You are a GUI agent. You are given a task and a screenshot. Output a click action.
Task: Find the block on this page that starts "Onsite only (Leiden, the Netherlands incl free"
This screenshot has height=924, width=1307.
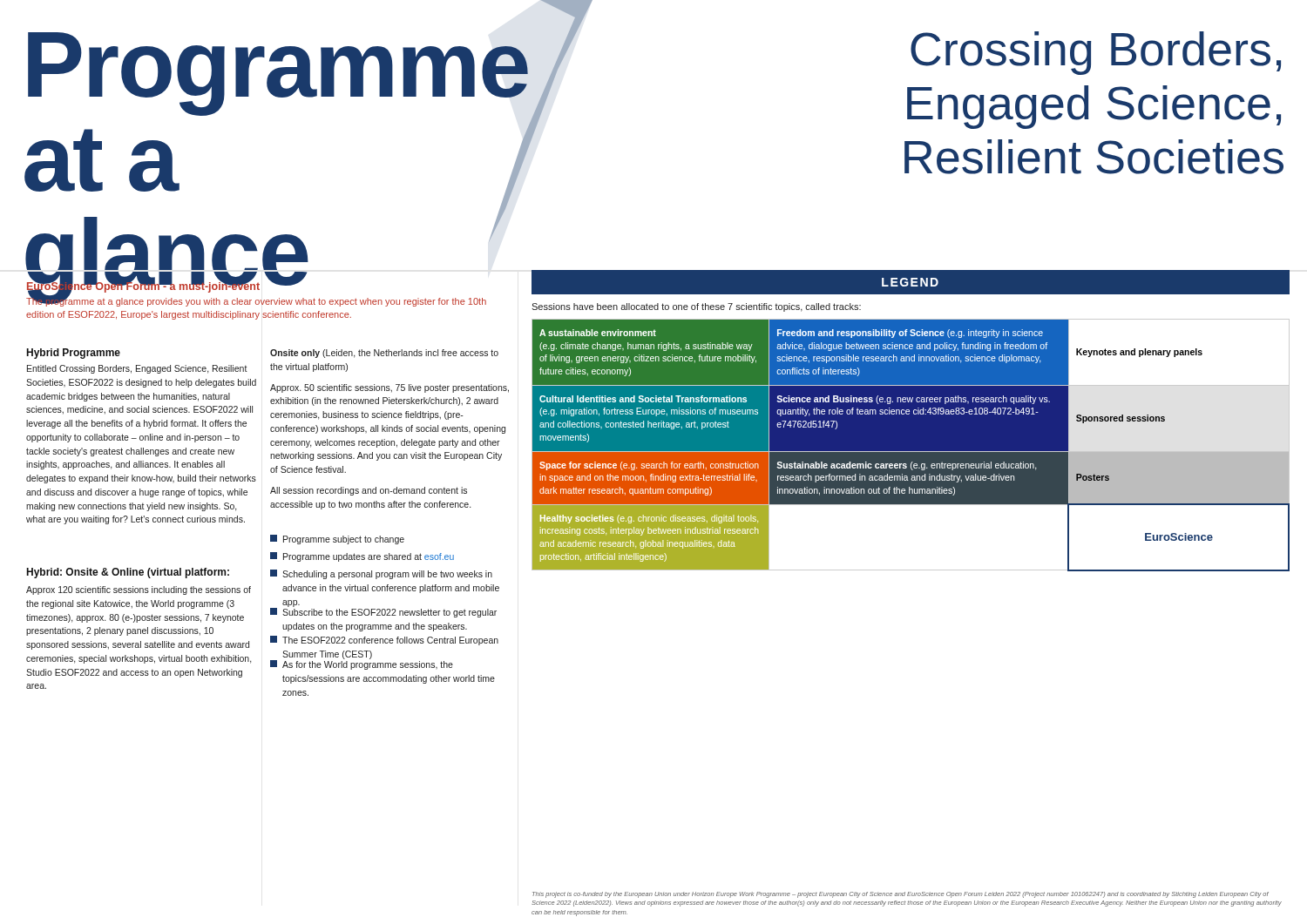[x=390, y=429]
